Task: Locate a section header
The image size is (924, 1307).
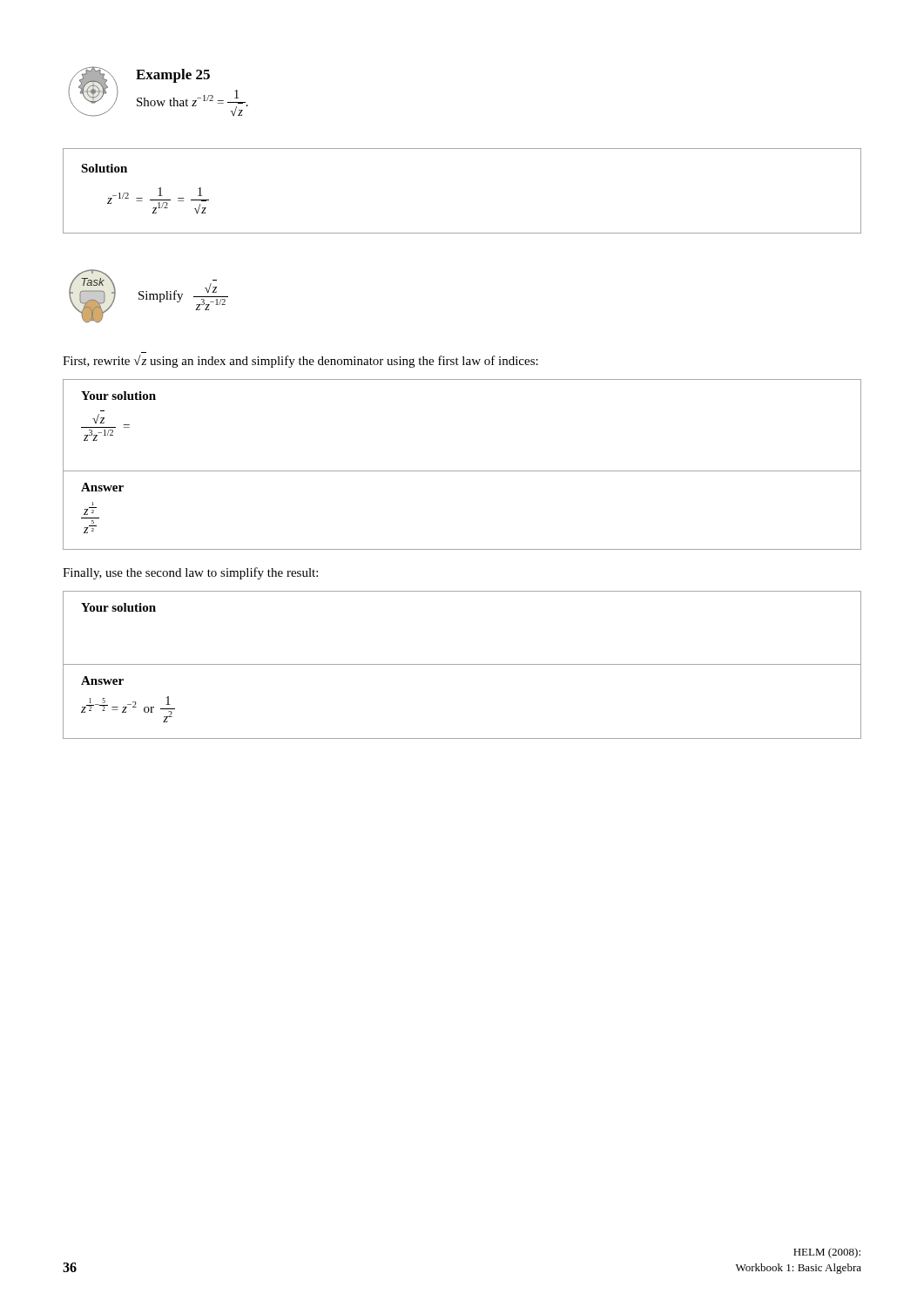Action: click(x=173, y=74)
